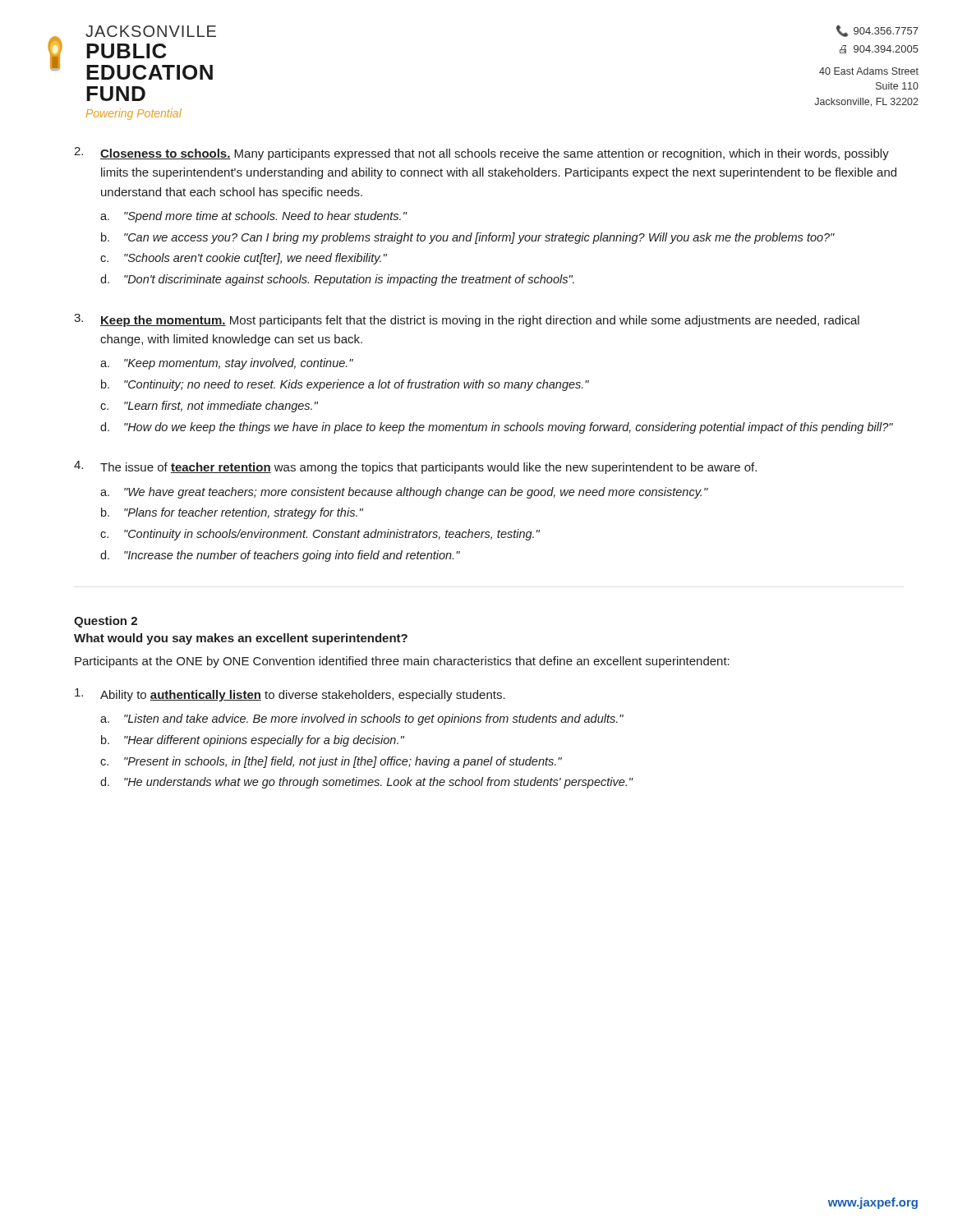Locate the text block starting "b."Continuity; no need to reset. Kids"
The width and height of the screenshot is (953, 1232).
502,385
